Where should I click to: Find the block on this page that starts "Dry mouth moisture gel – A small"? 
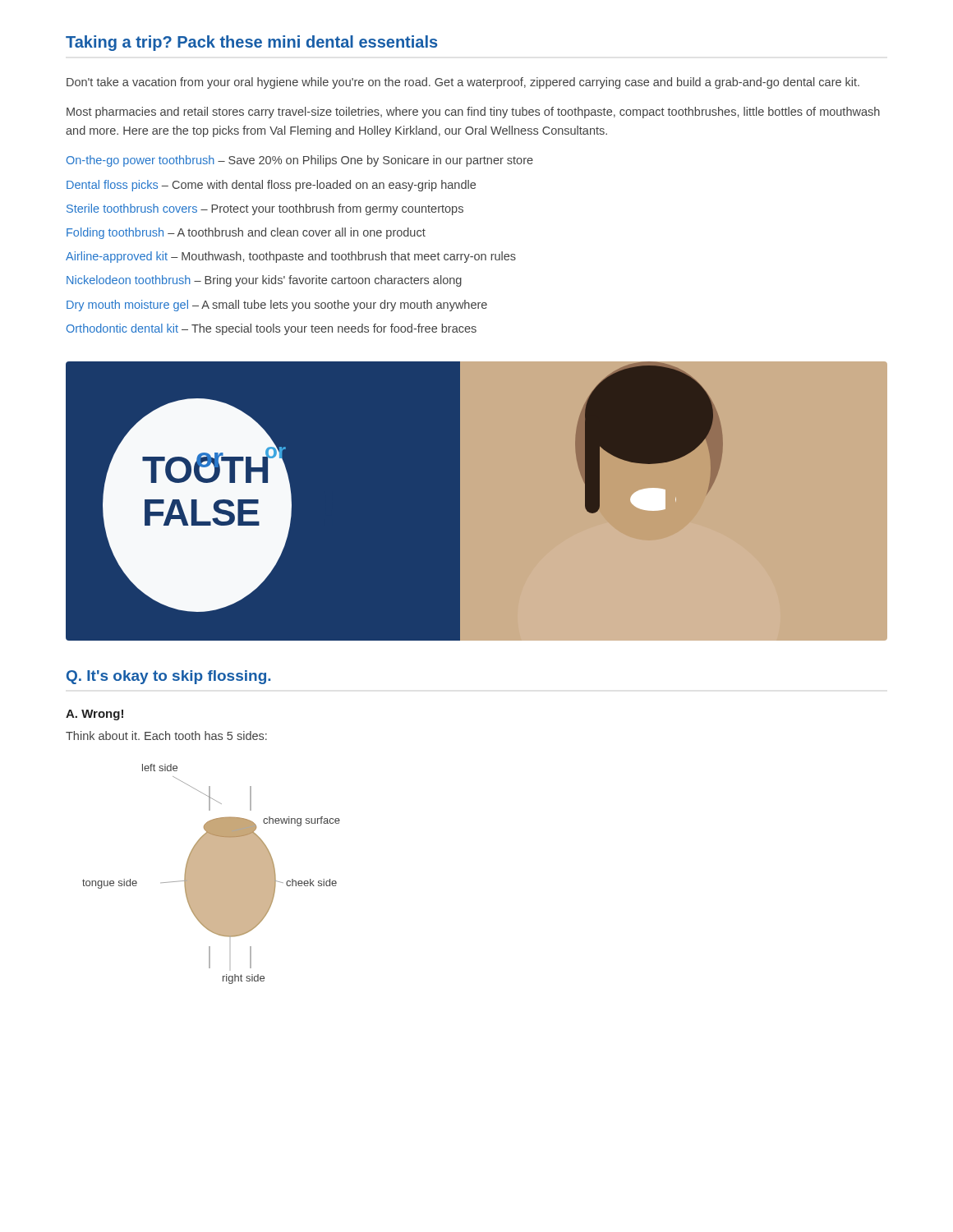click(277, 304)
